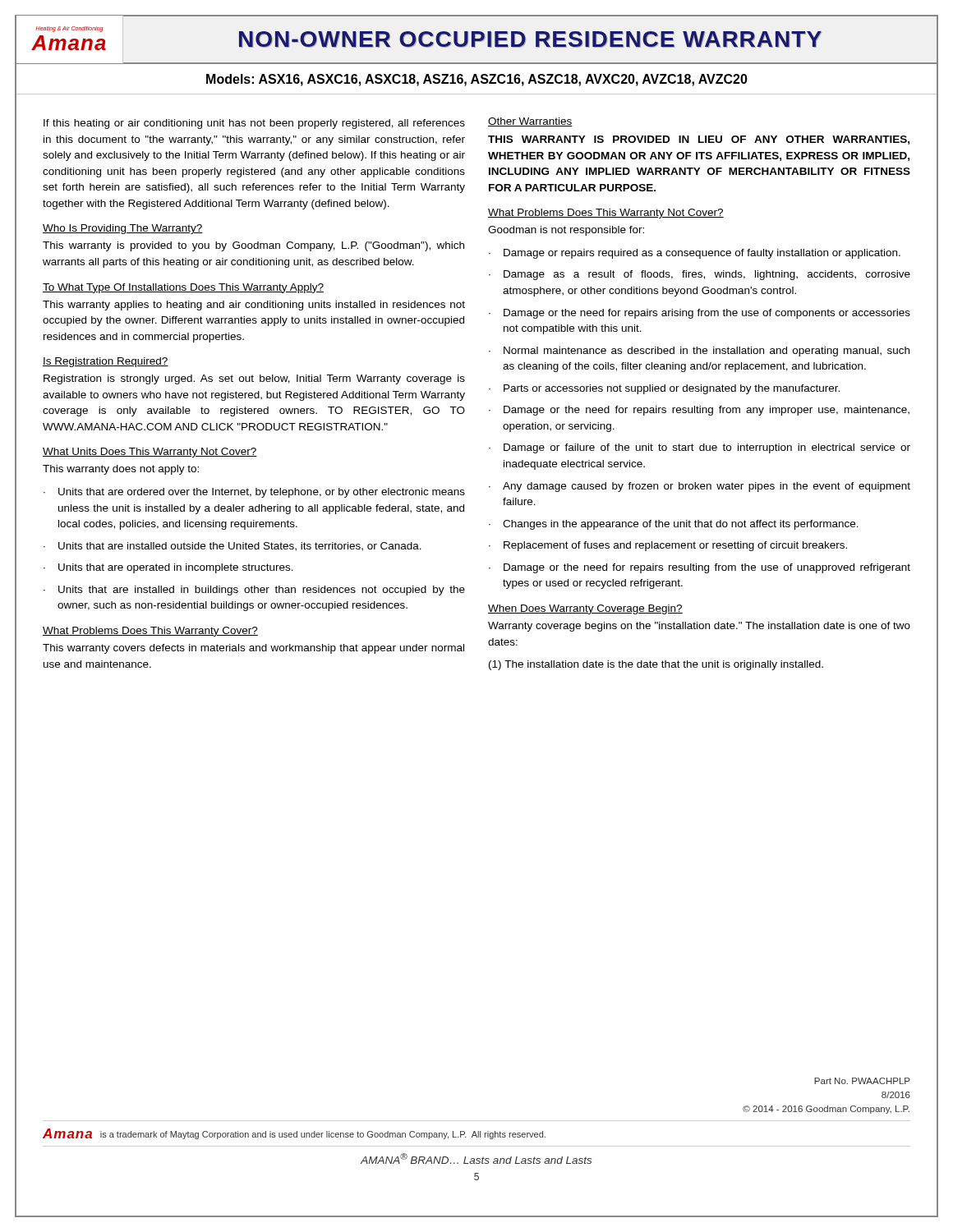Screen dimensions: 1232x953
Task: Find the text block that reads "Goodman is not"
Action: (x=566, y=231)
